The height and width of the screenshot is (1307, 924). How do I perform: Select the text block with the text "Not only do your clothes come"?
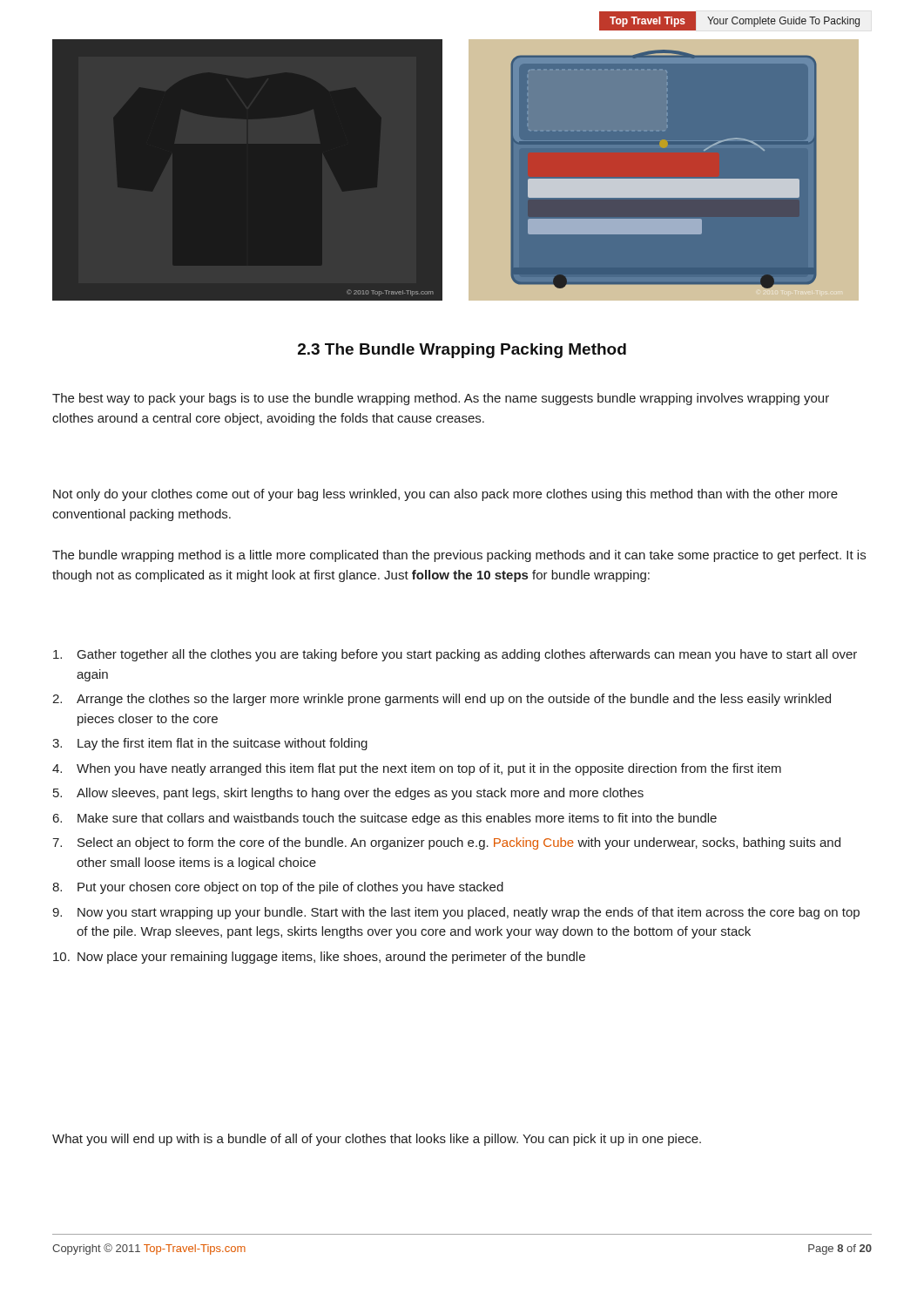pyautogui.click(x=445, y=504)
